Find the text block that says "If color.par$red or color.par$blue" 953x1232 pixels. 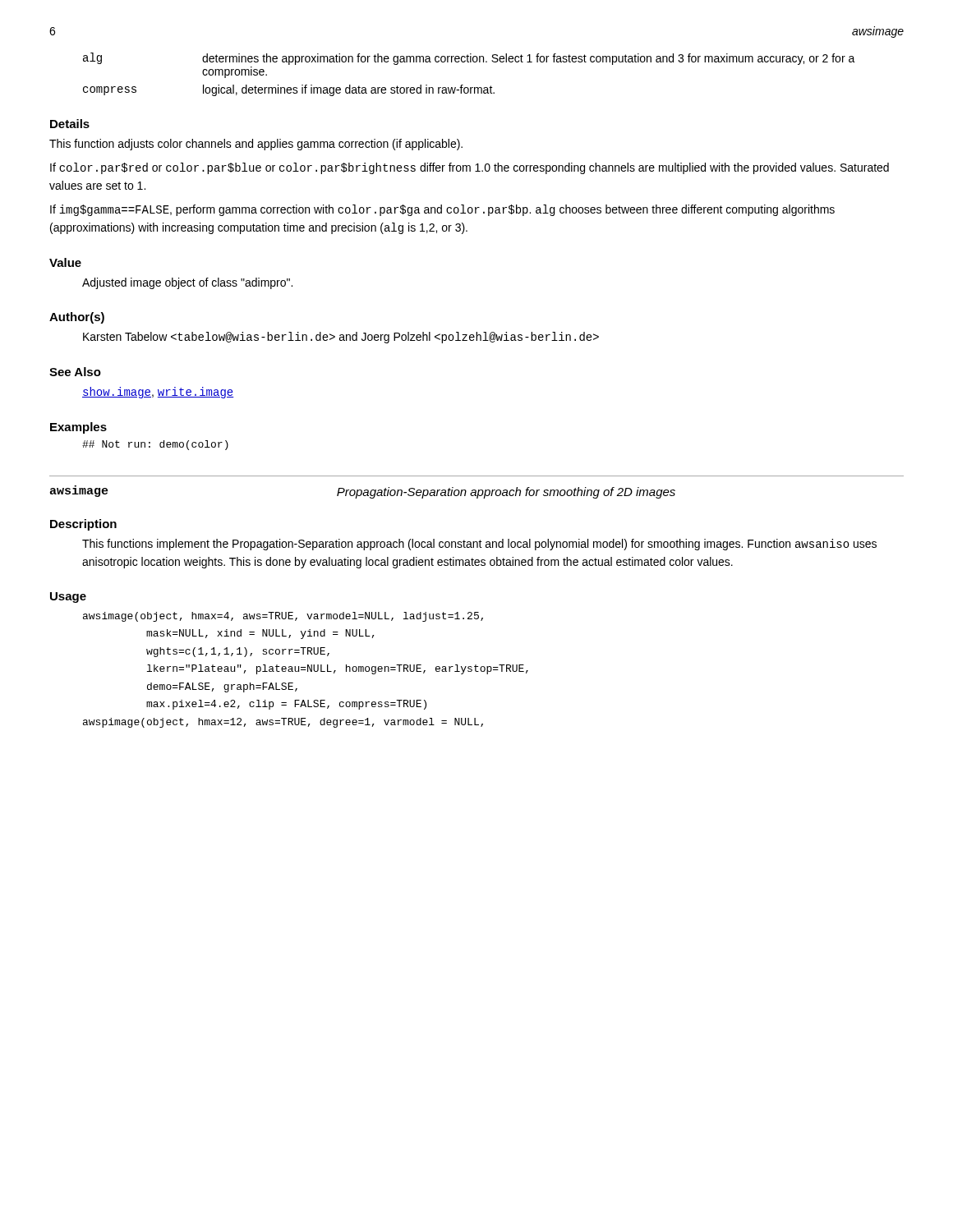coord(469,177)
